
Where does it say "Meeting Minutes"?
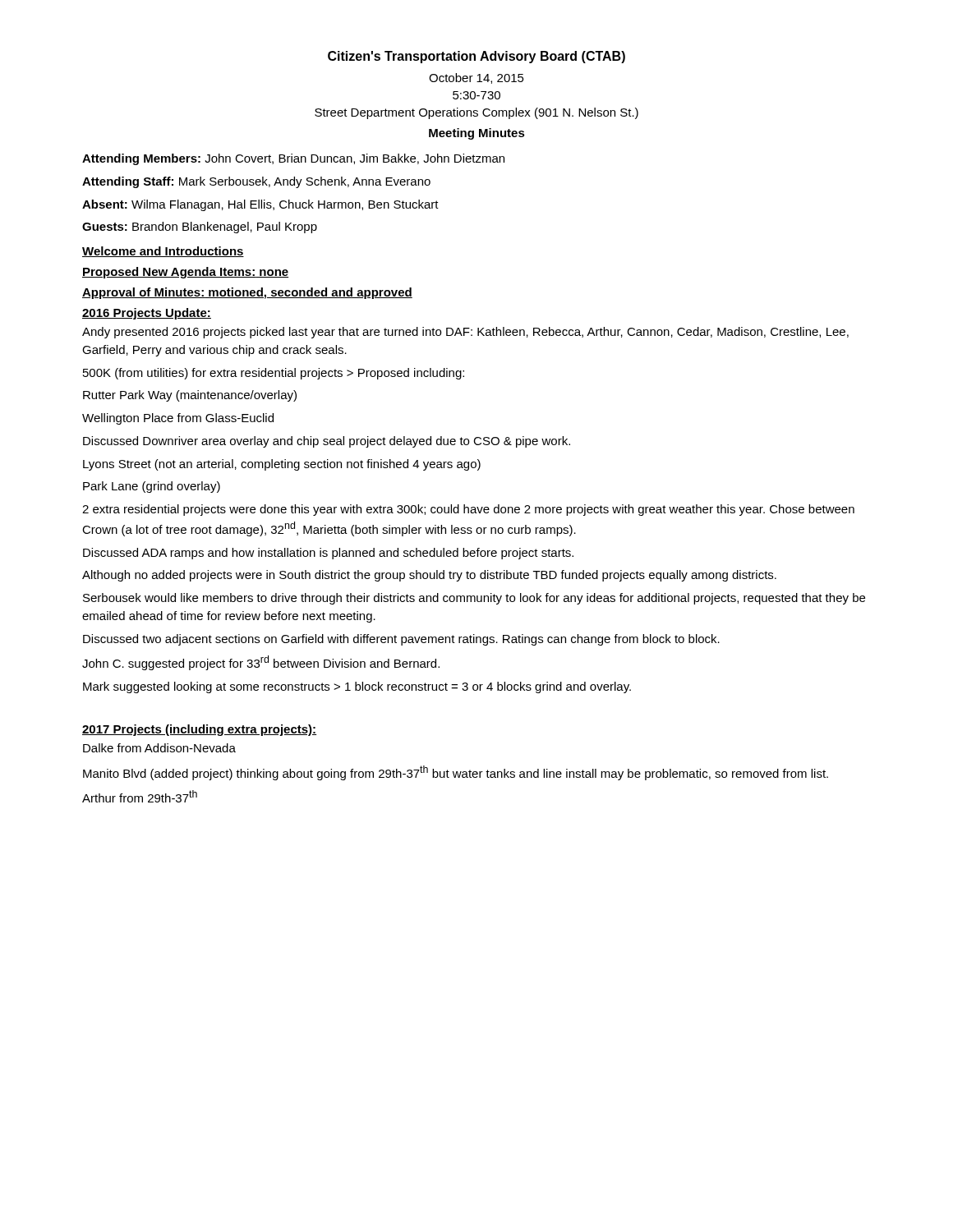tap(476, 133)
